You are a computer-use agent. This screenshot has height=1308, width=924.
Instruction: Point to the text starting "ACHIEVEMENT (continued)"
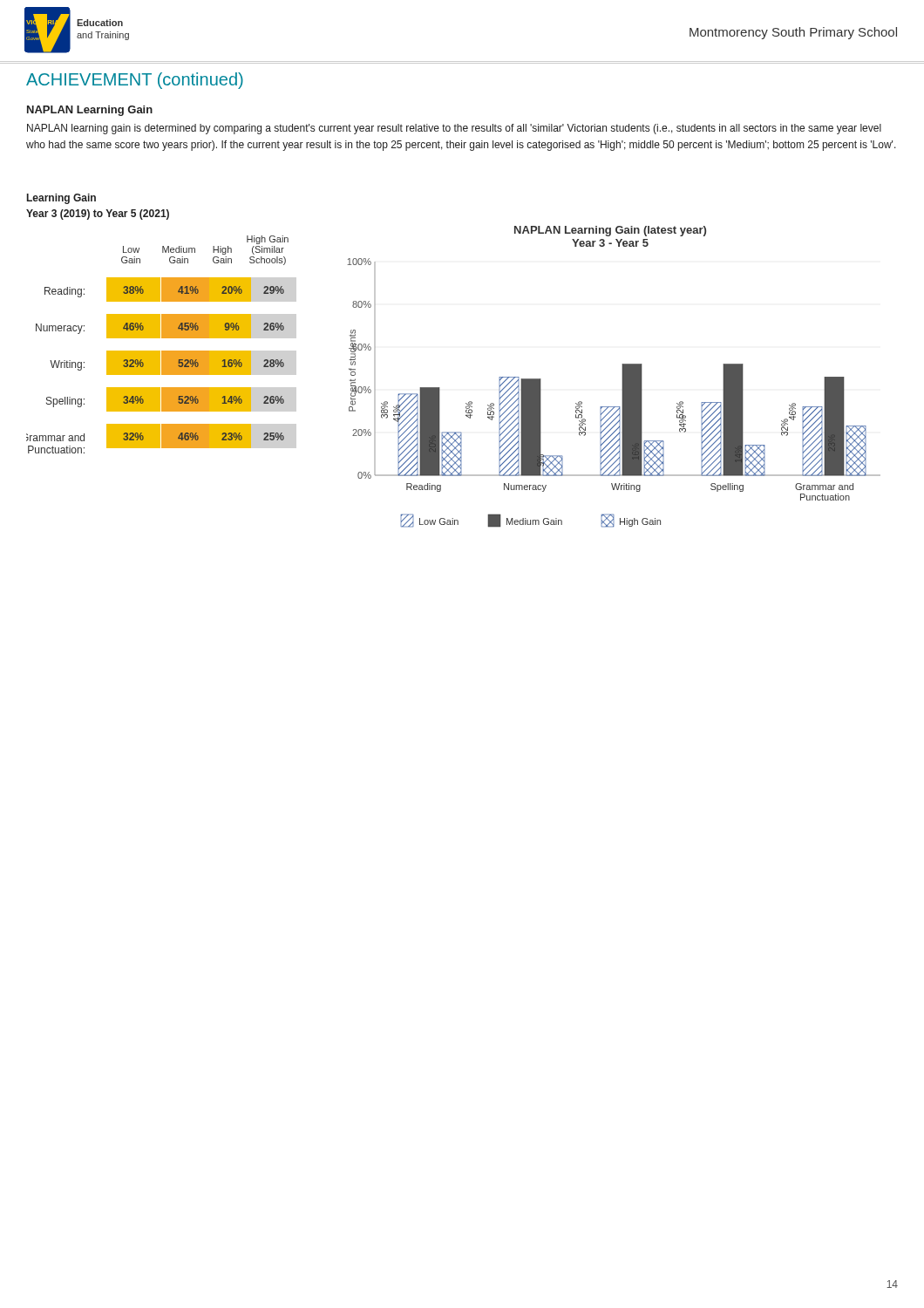point(135,79)
